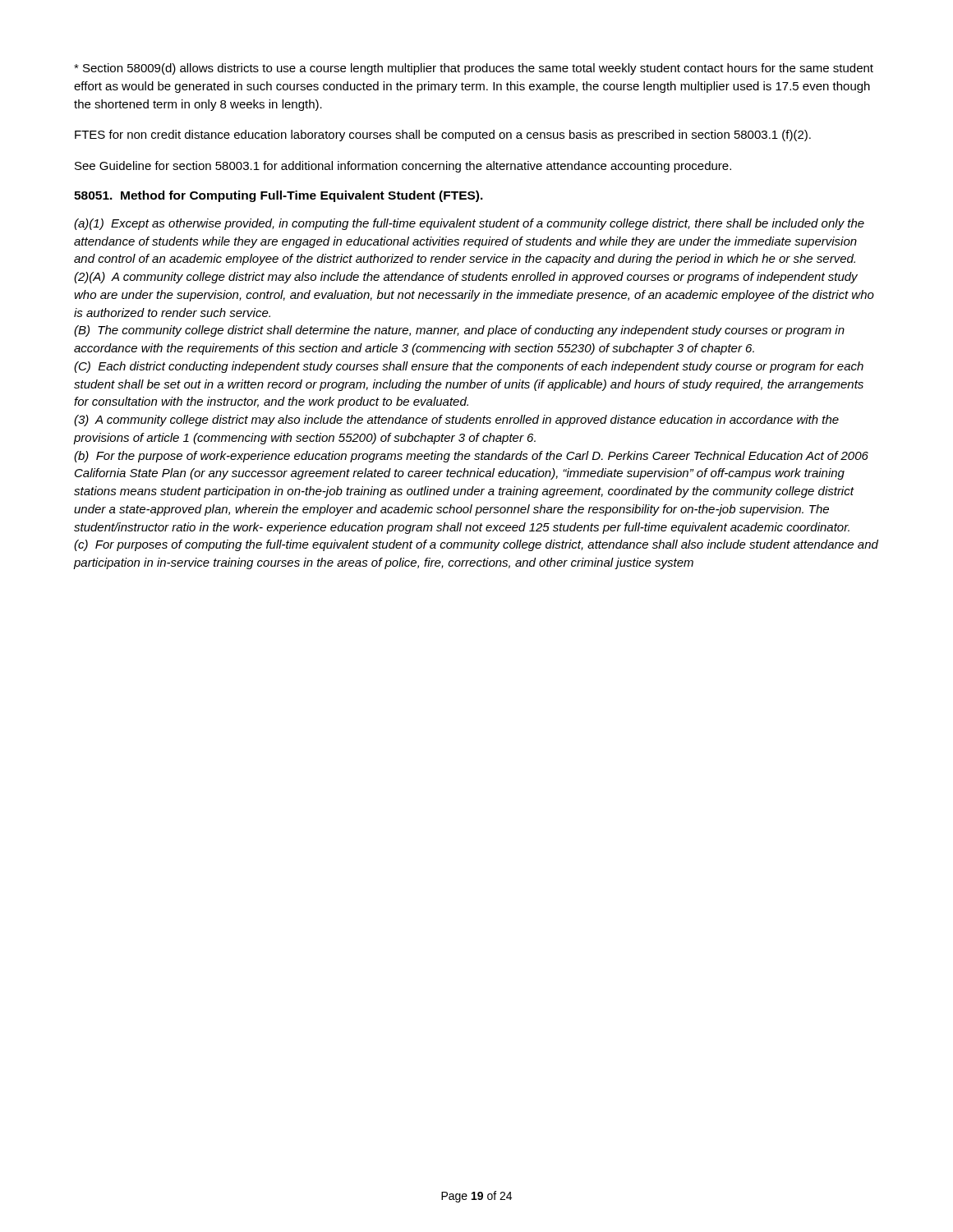Click on the block starting "(a)(1) Except as otherwise"

point(469,241)
